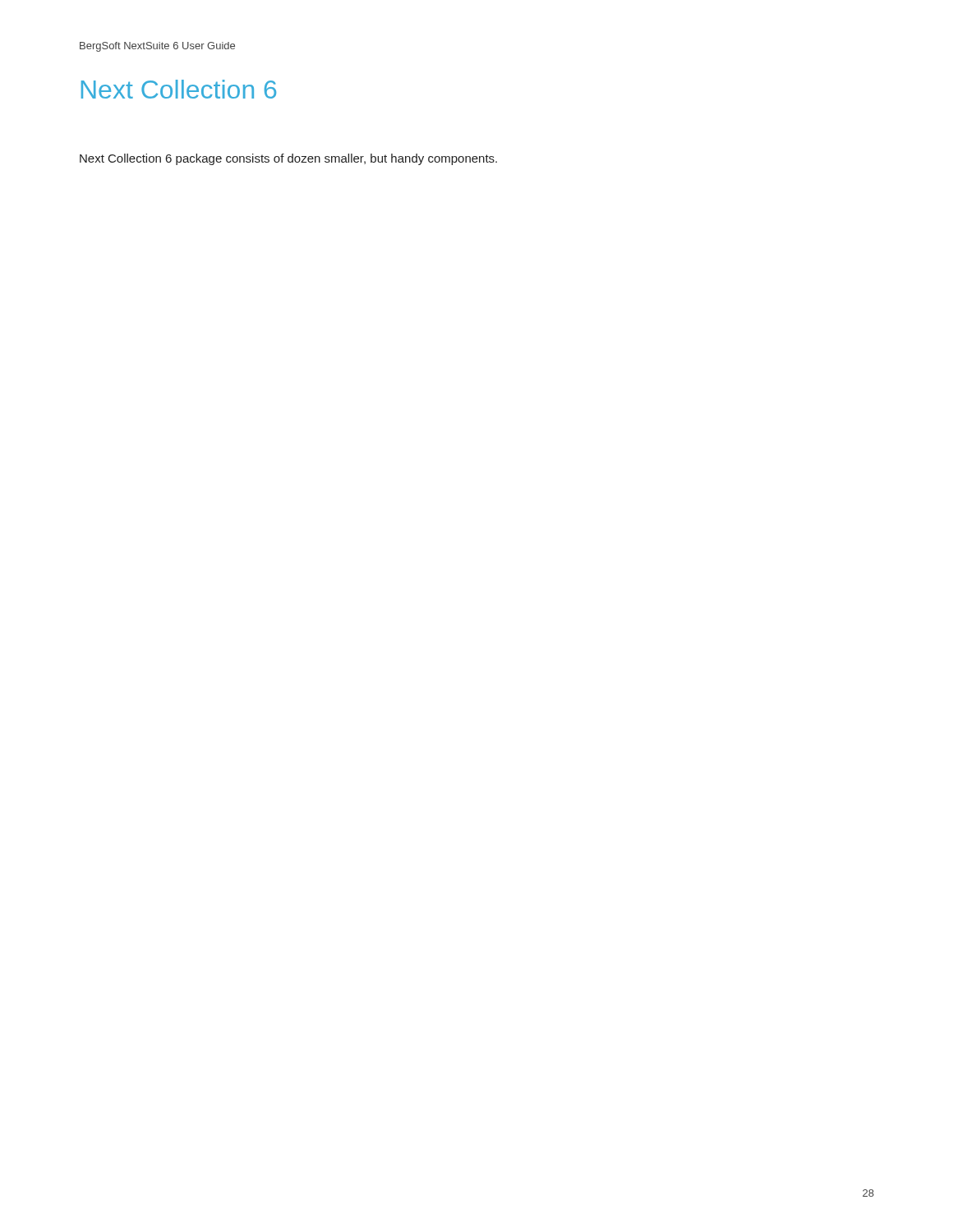Locate the title that reads "Next Collection 6"
This screenshot has height=1232, width=953.
click(178, 90)
